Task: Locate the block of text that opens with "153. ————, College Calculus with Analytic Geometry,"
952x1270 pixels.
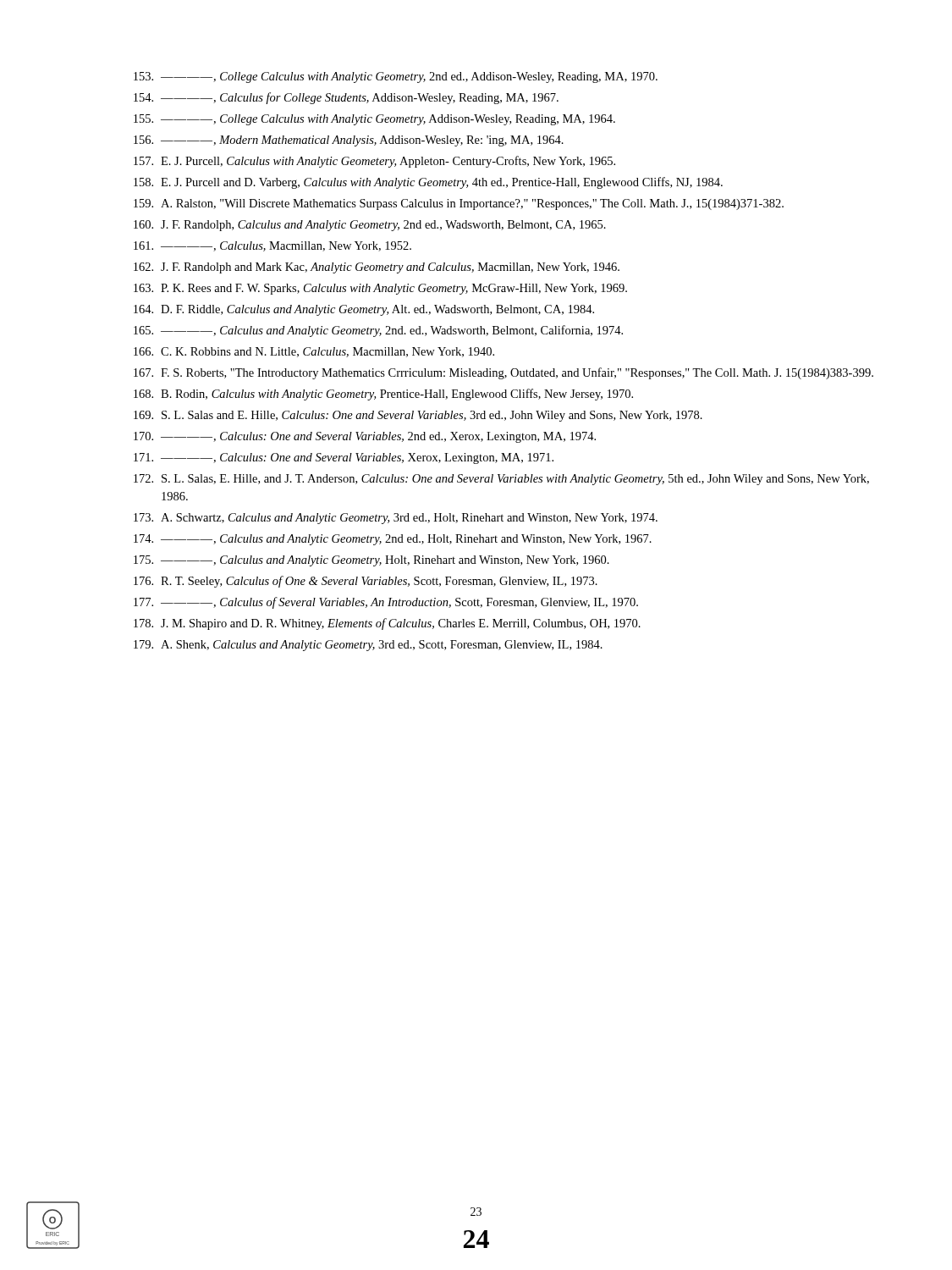Action: (x=497, y=77)
